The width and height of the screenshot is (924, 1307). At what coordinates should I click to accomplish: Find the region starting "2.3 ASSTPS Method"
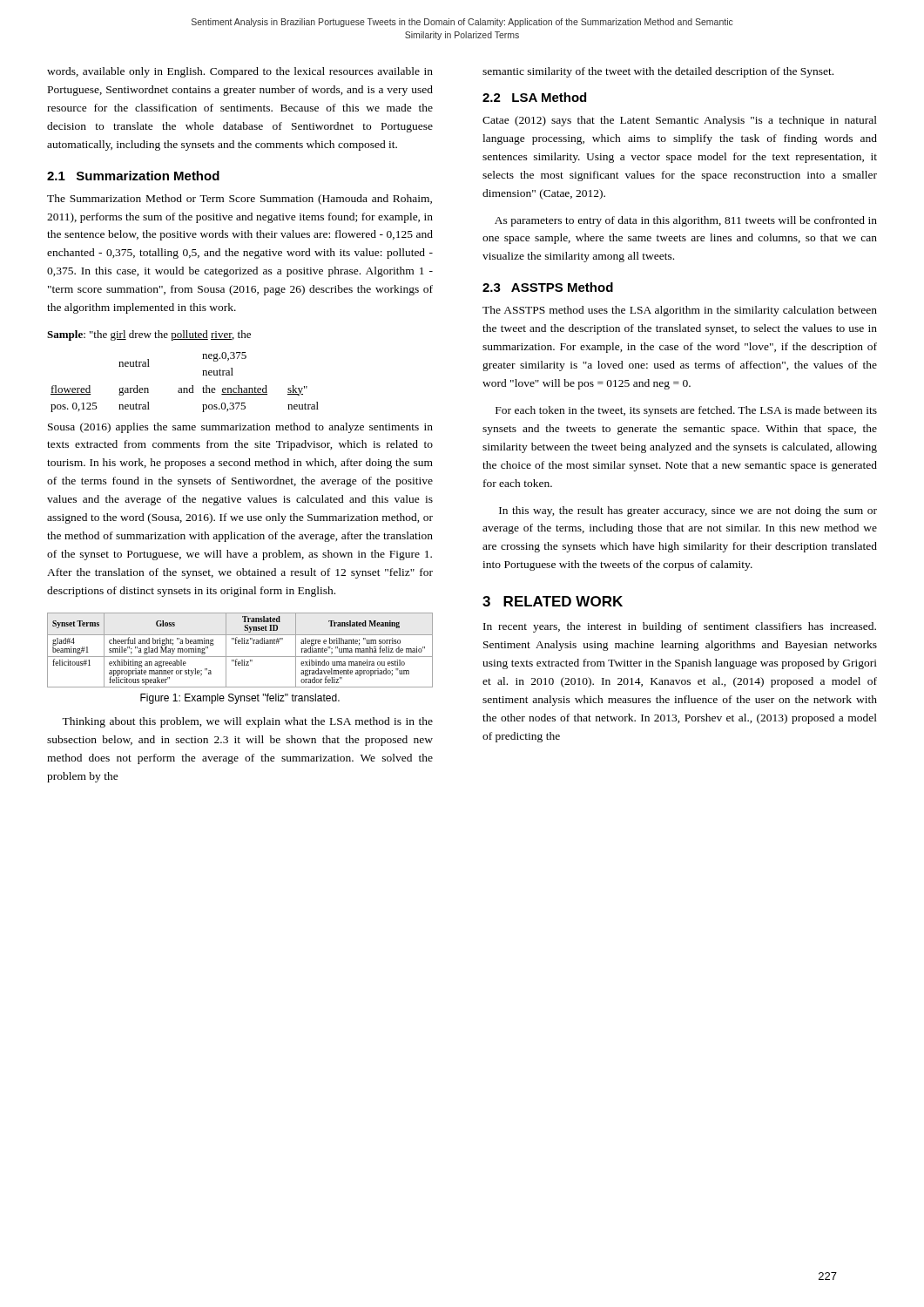[x=548, y=287]
